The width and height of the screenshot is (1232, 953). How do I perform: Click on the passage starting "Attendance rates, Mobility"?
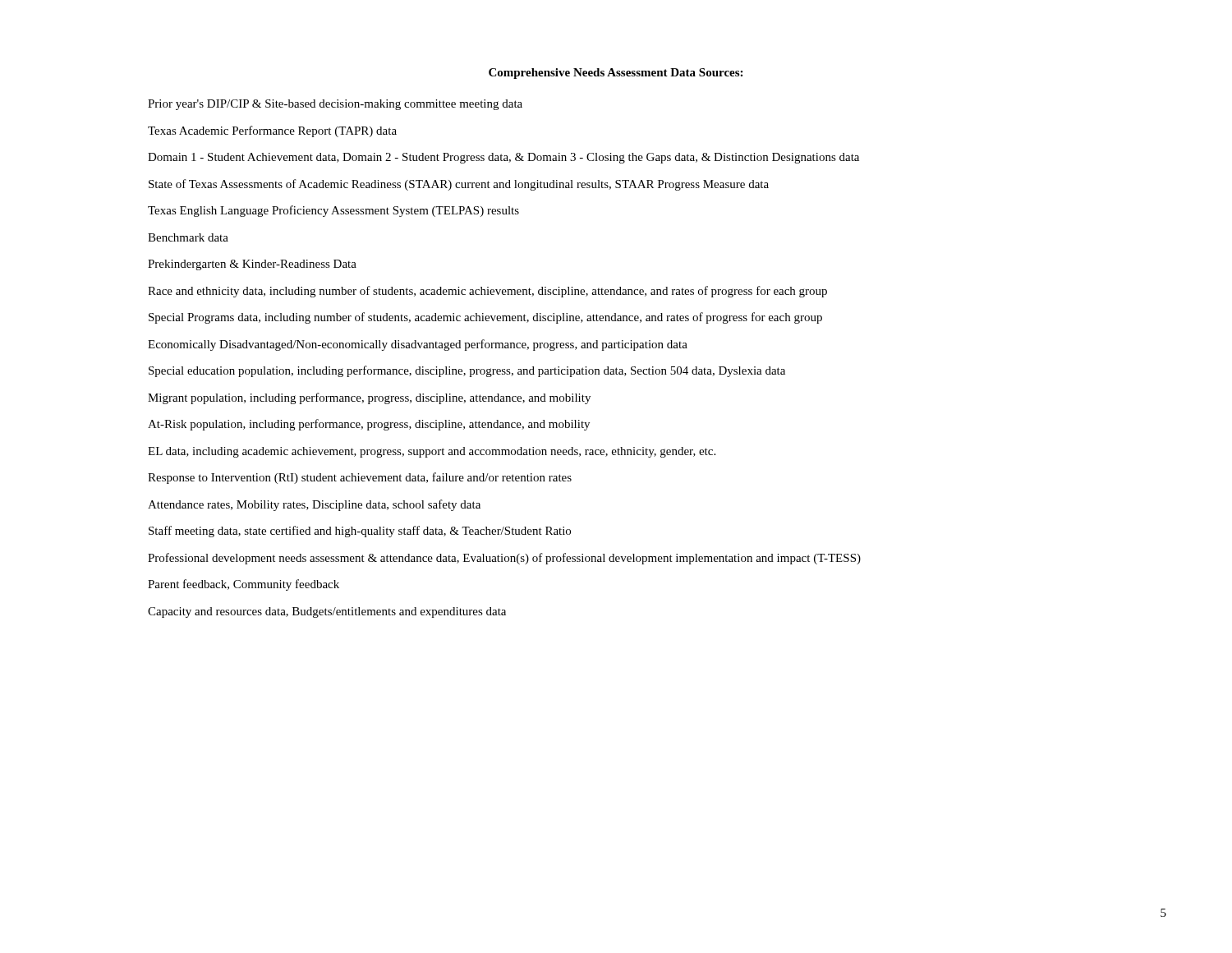314,504
